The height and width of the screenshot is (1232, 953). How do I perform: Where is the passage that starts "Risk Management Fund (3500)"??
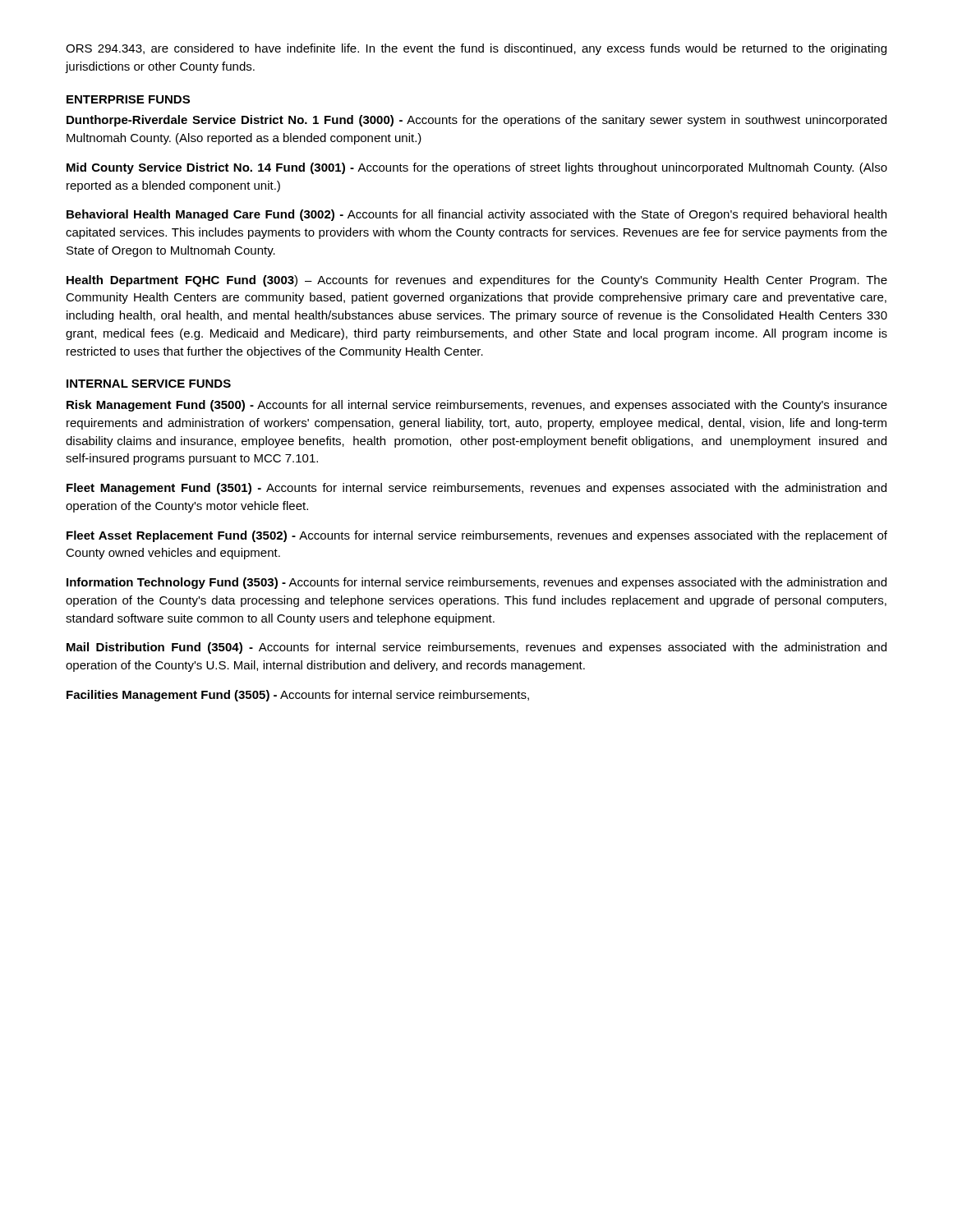tap(476, 431)
